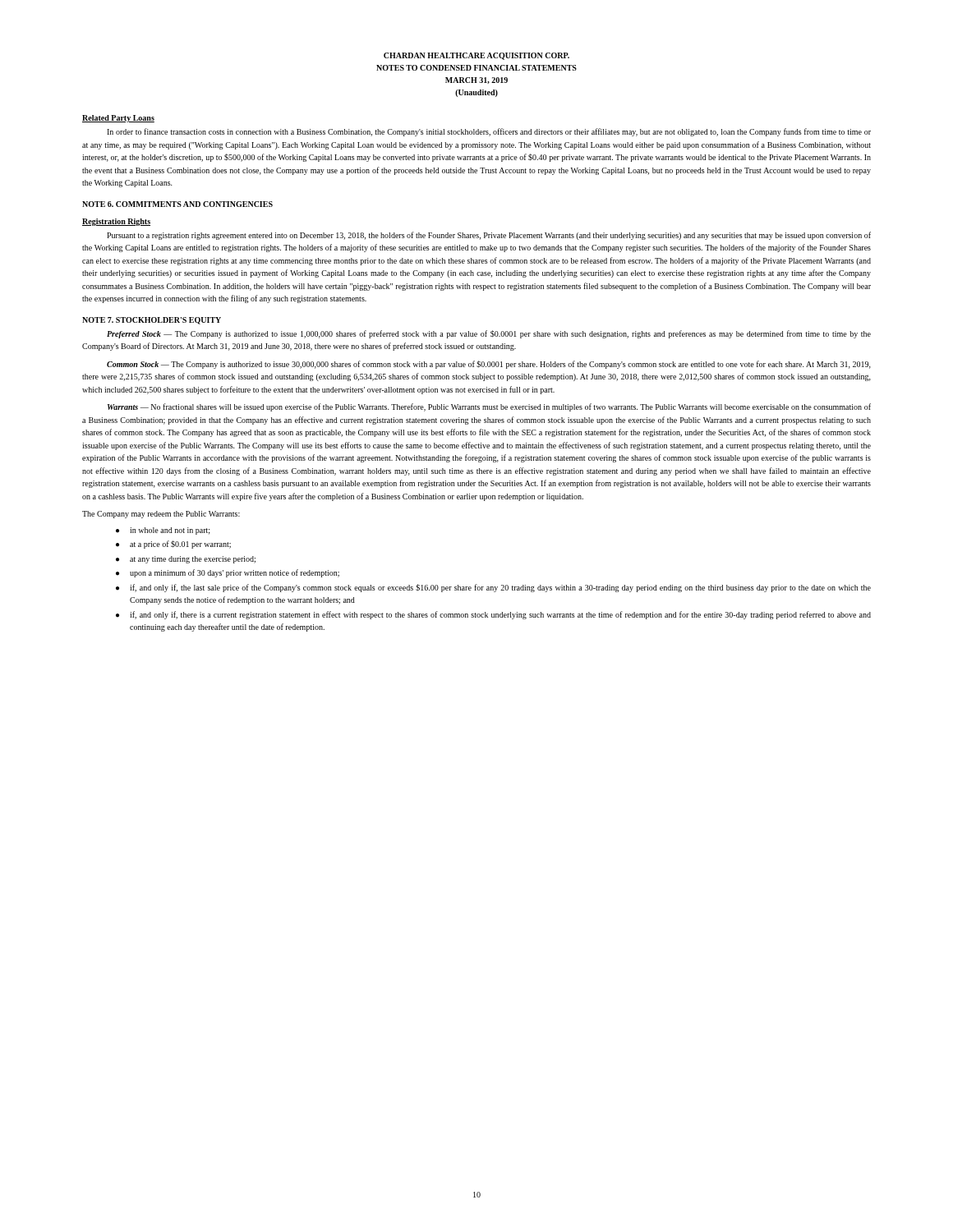The image size is (953, 1232).
Task: Select the text block that says "In order to finance transaction"
Action: 476,157
